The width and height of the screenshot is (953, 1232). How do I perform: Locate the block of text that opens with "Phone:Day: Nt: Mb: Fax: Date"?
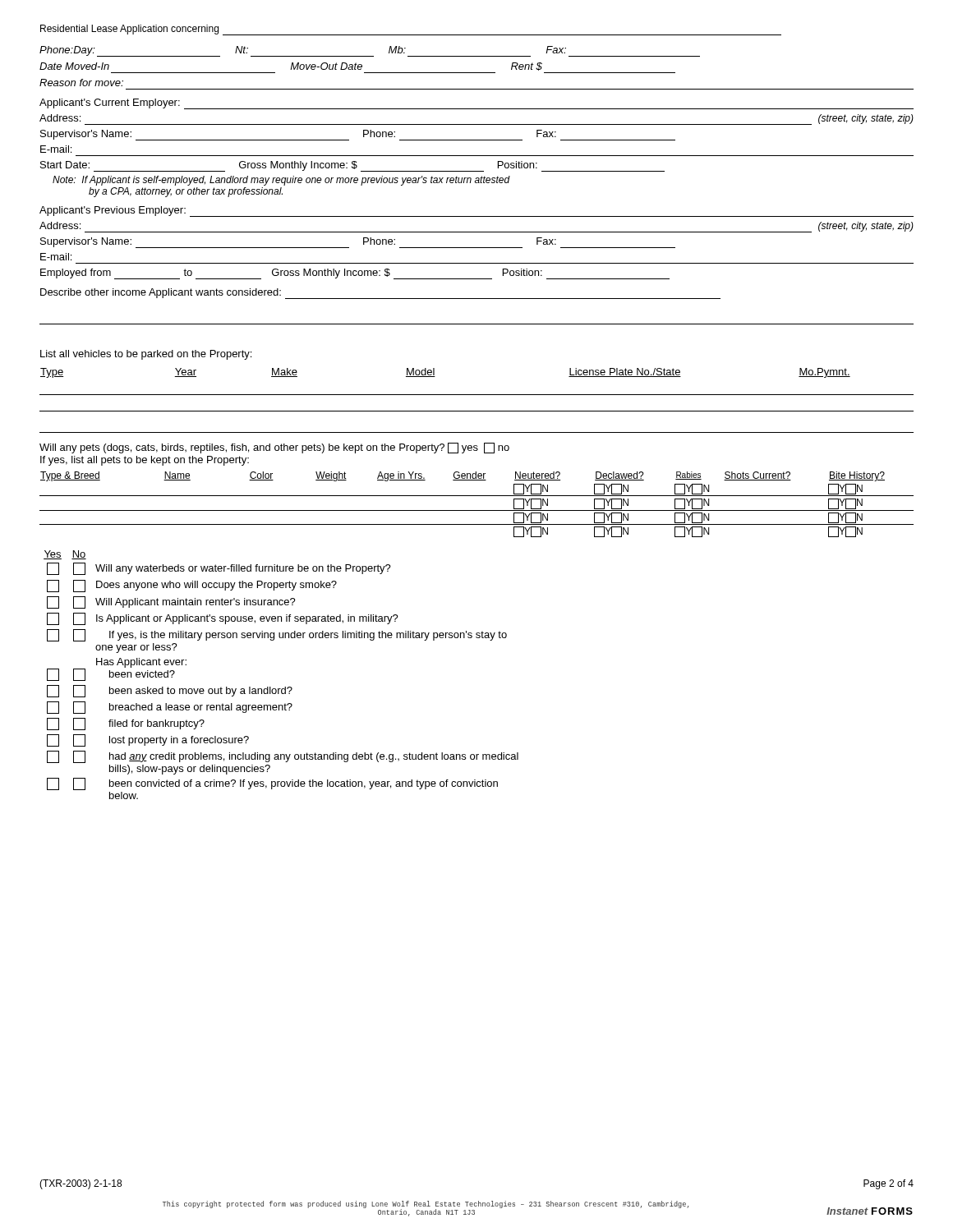tap(476, 67)
